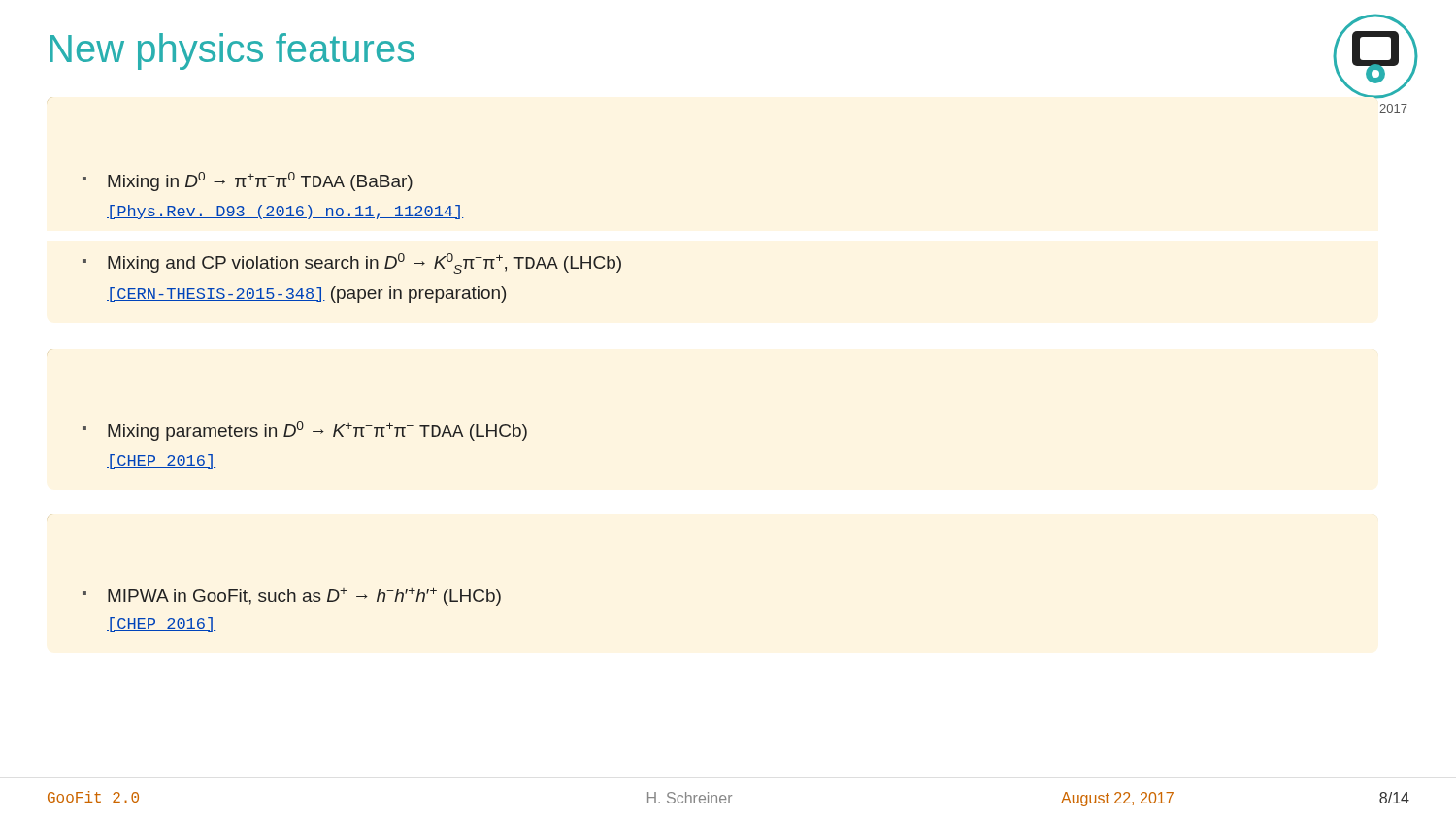The height and width of the screenshot is (819, 1456).
Task: Click on the region starting "▪ Mixing parameters"
Action: click(x=300, y=429)
